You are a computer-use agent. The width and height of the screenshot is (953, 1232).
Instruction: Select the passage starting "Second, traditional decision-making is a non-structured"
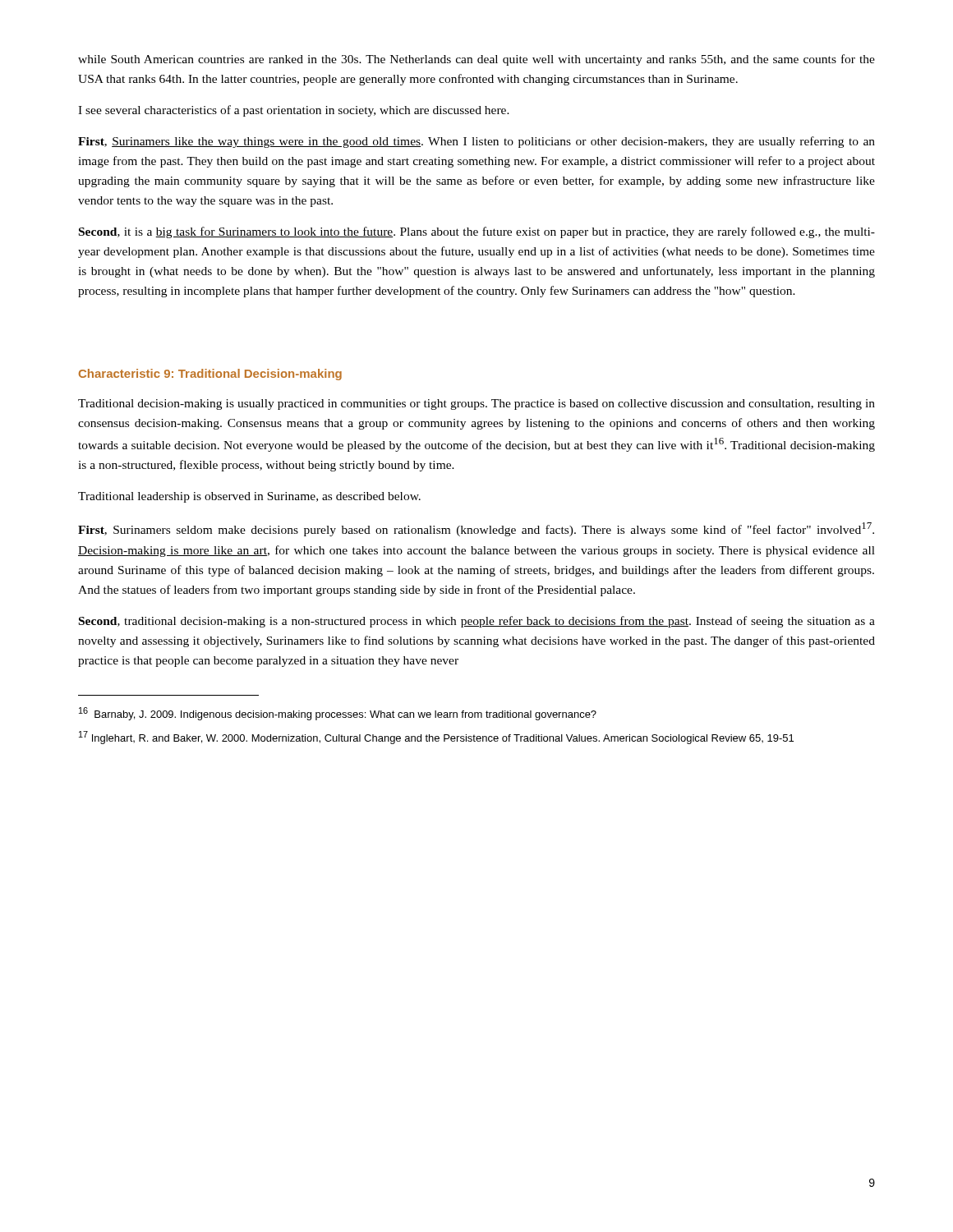476,640
